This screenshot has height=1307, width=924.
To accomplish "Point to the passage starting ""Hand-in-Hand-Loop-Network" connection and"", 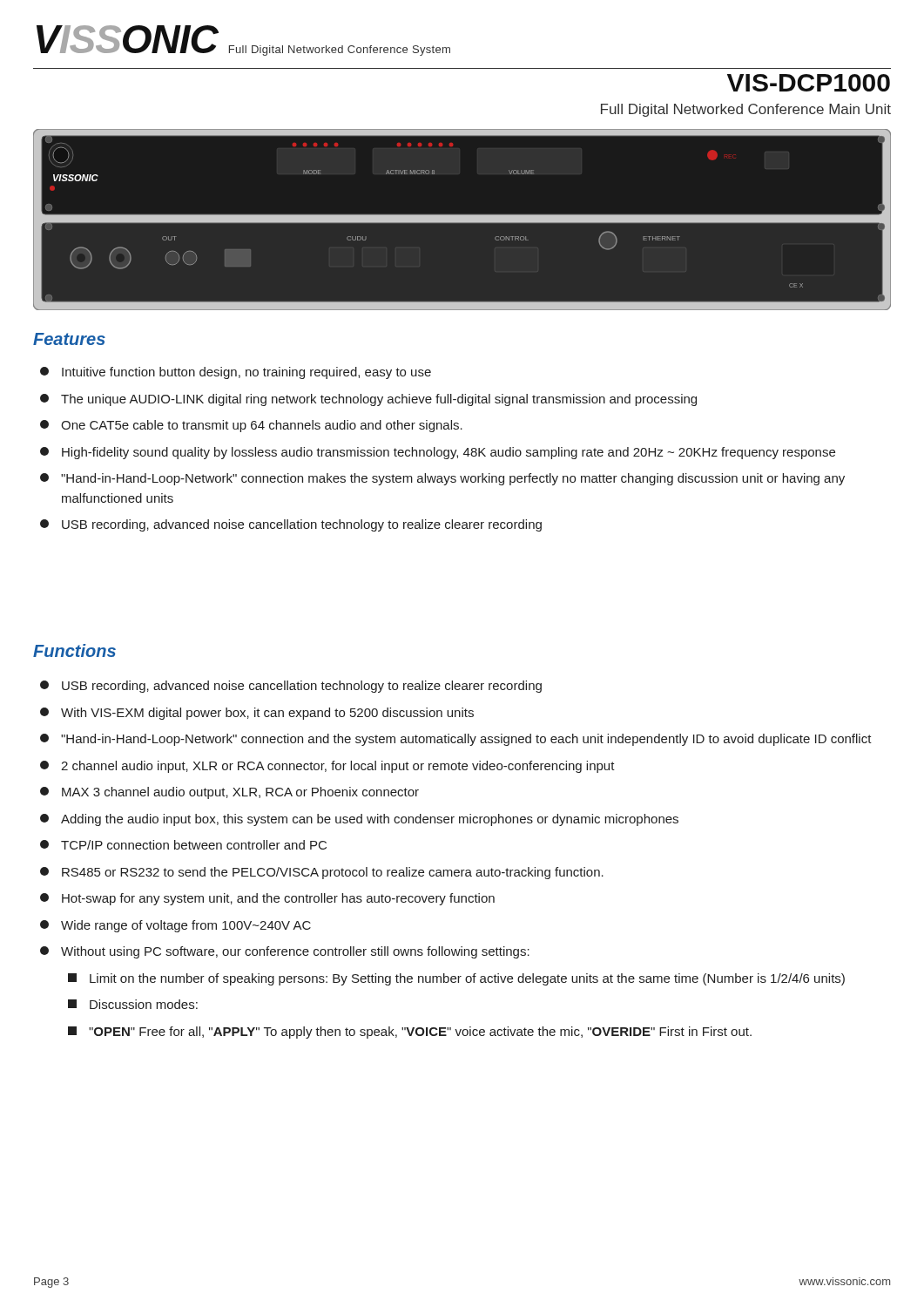I will point(466,739).
